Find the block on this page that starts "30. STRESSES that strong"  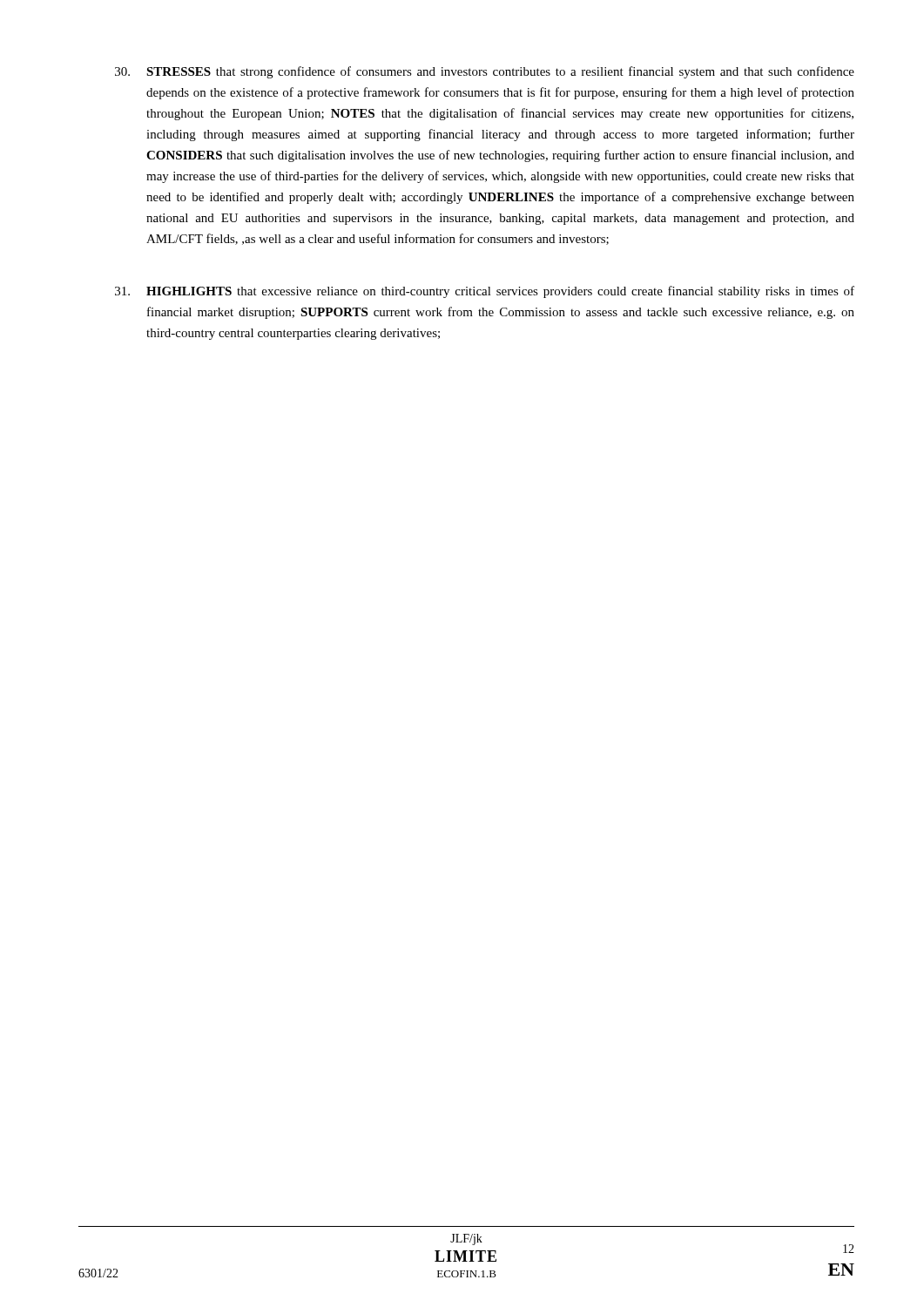click(x=466, y=155)
